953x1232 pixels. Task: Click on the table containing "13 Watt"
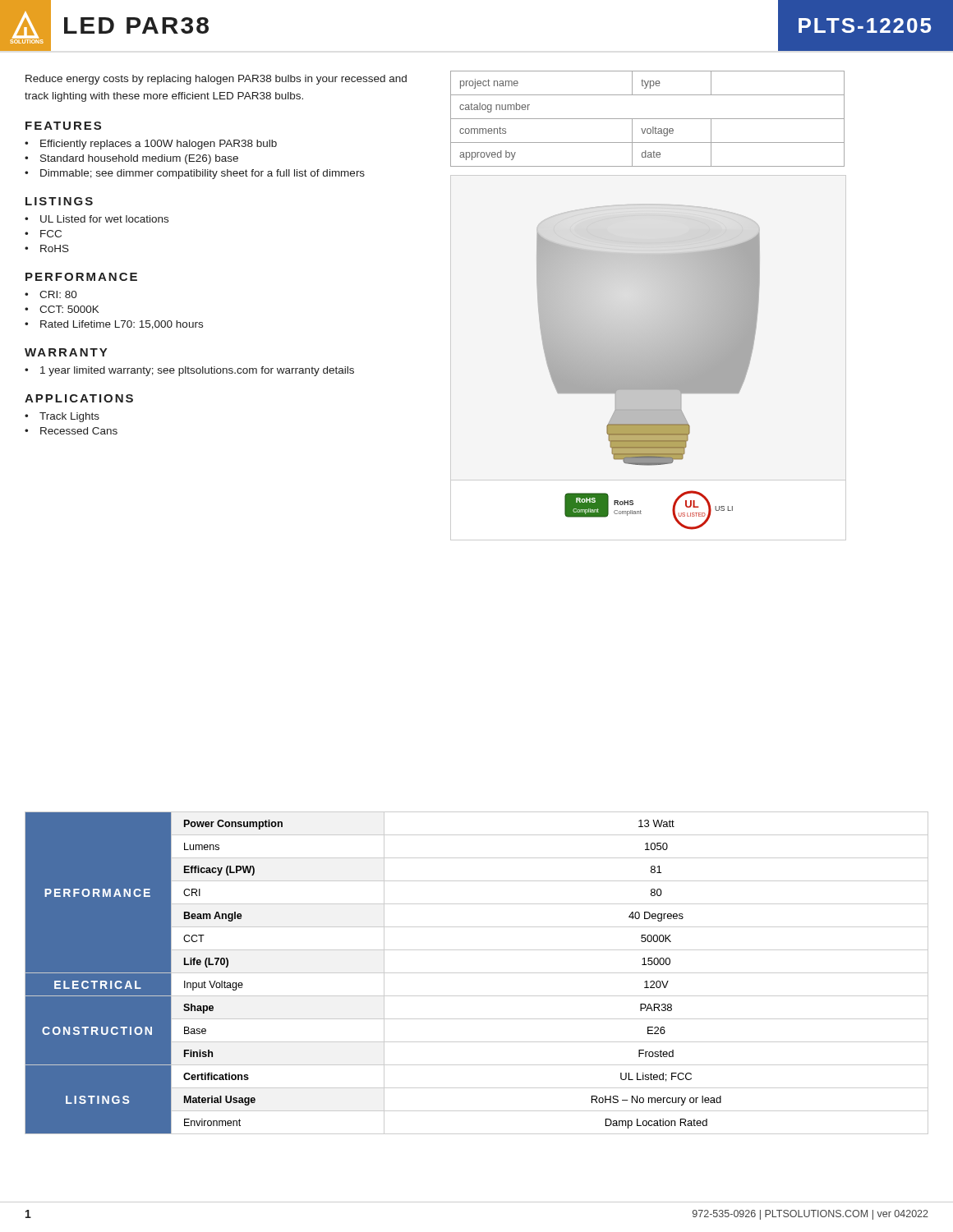pos(476,973)
